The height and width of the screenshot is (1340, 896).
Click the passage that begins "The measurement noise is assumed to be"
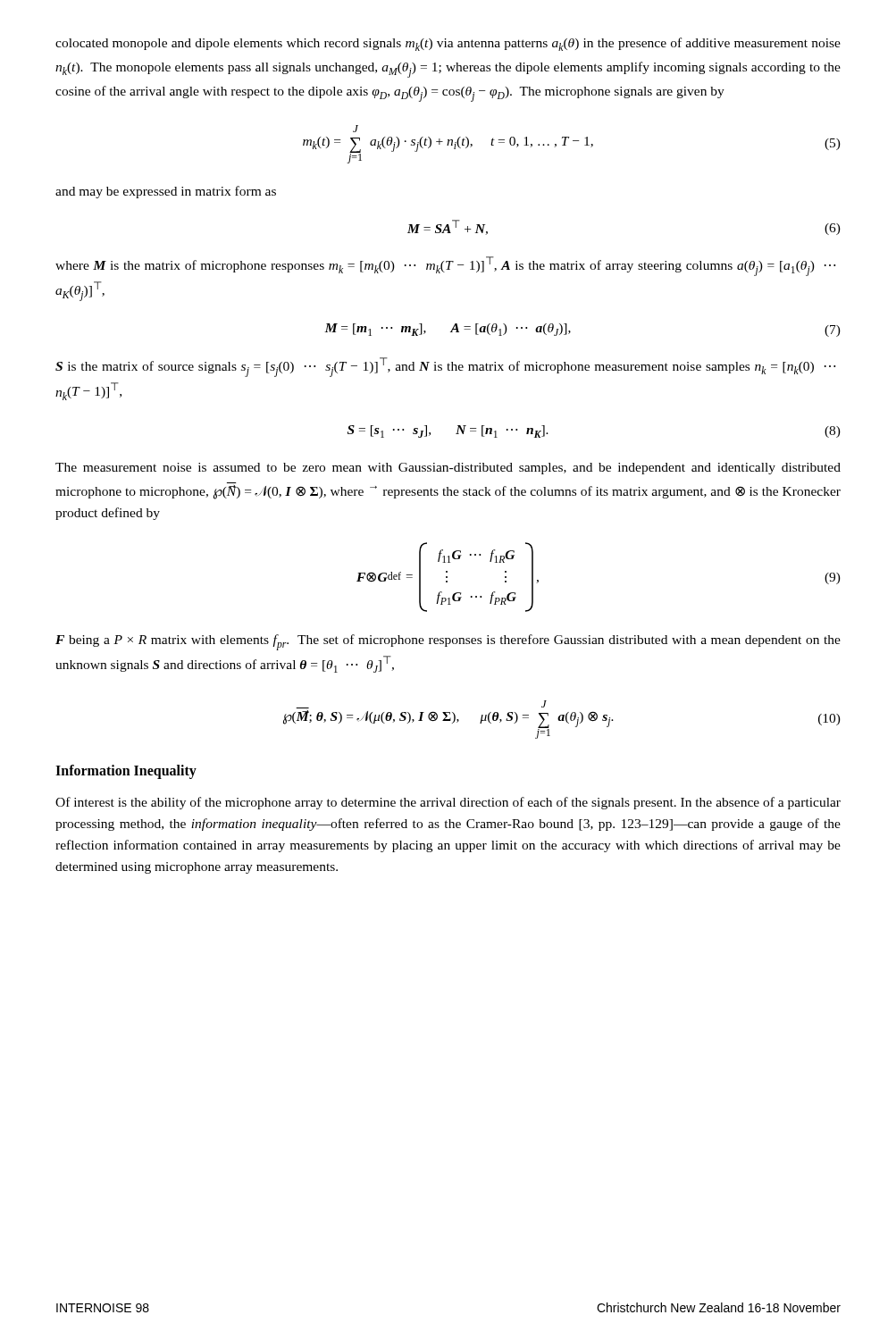[448, 489]
